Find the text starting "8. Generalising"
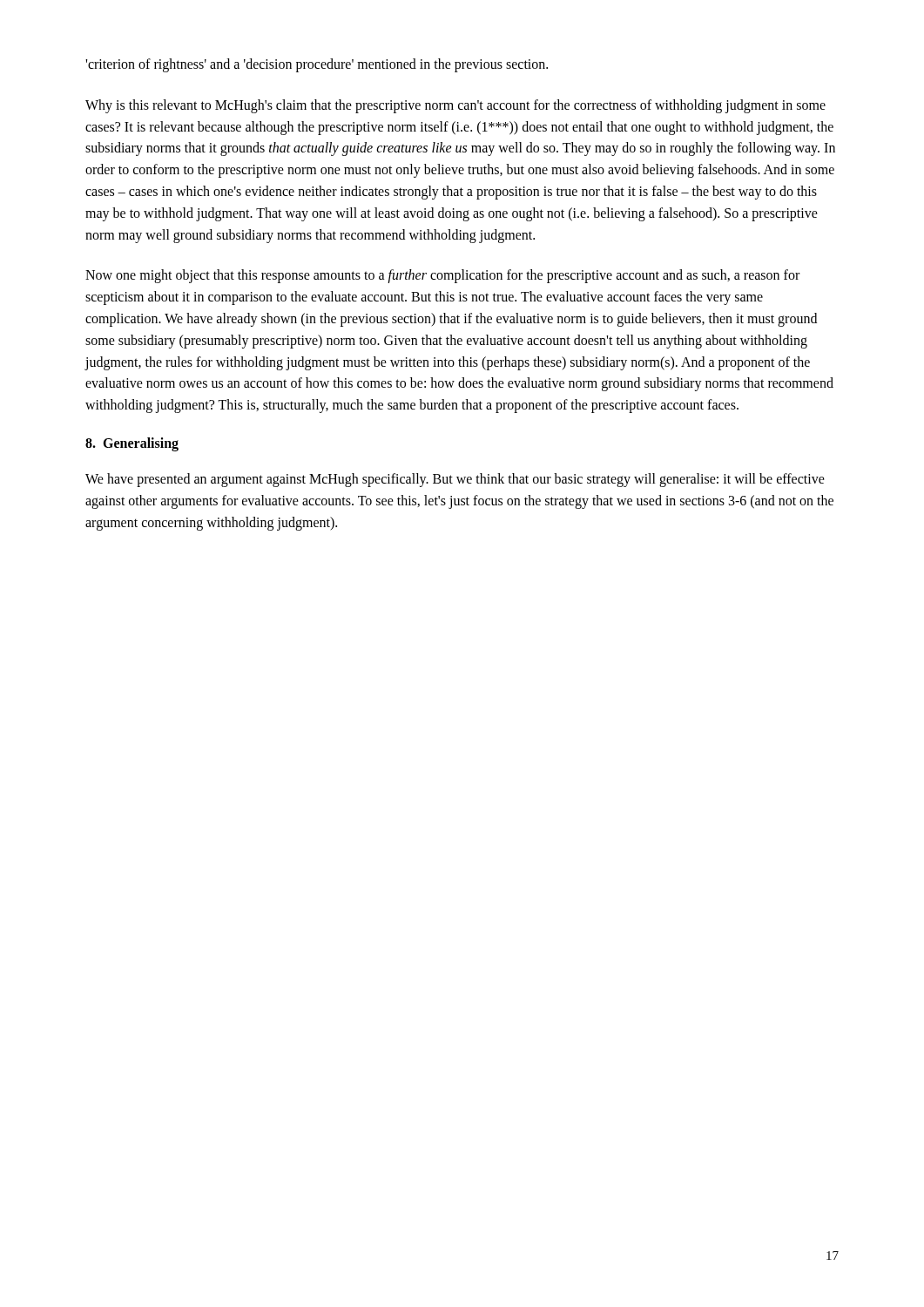Screen dimensions: 1307x924 (x=132, y=443)
